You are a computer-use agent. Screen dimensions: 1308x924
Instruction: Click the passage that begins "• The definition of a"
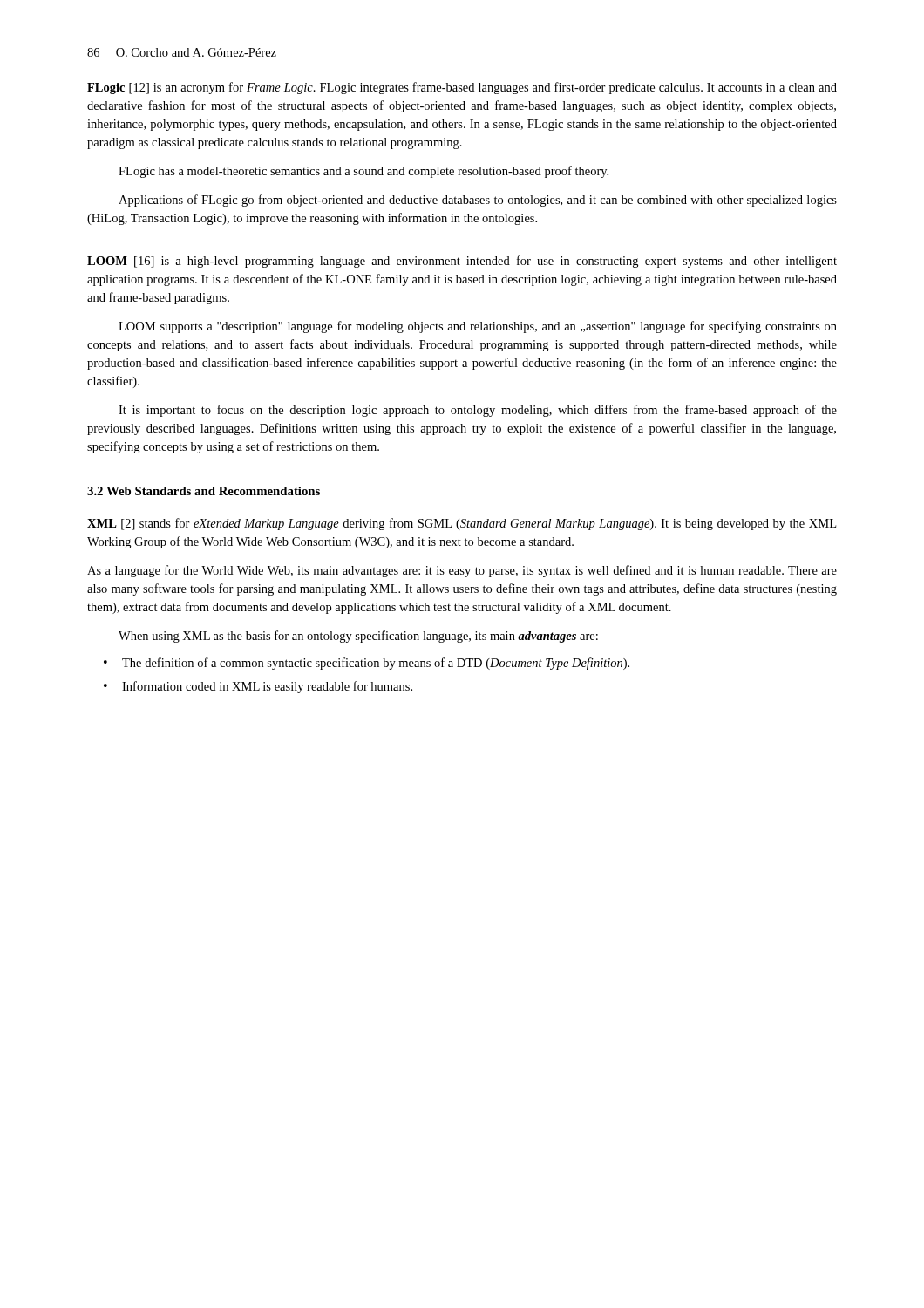(470, 663)
